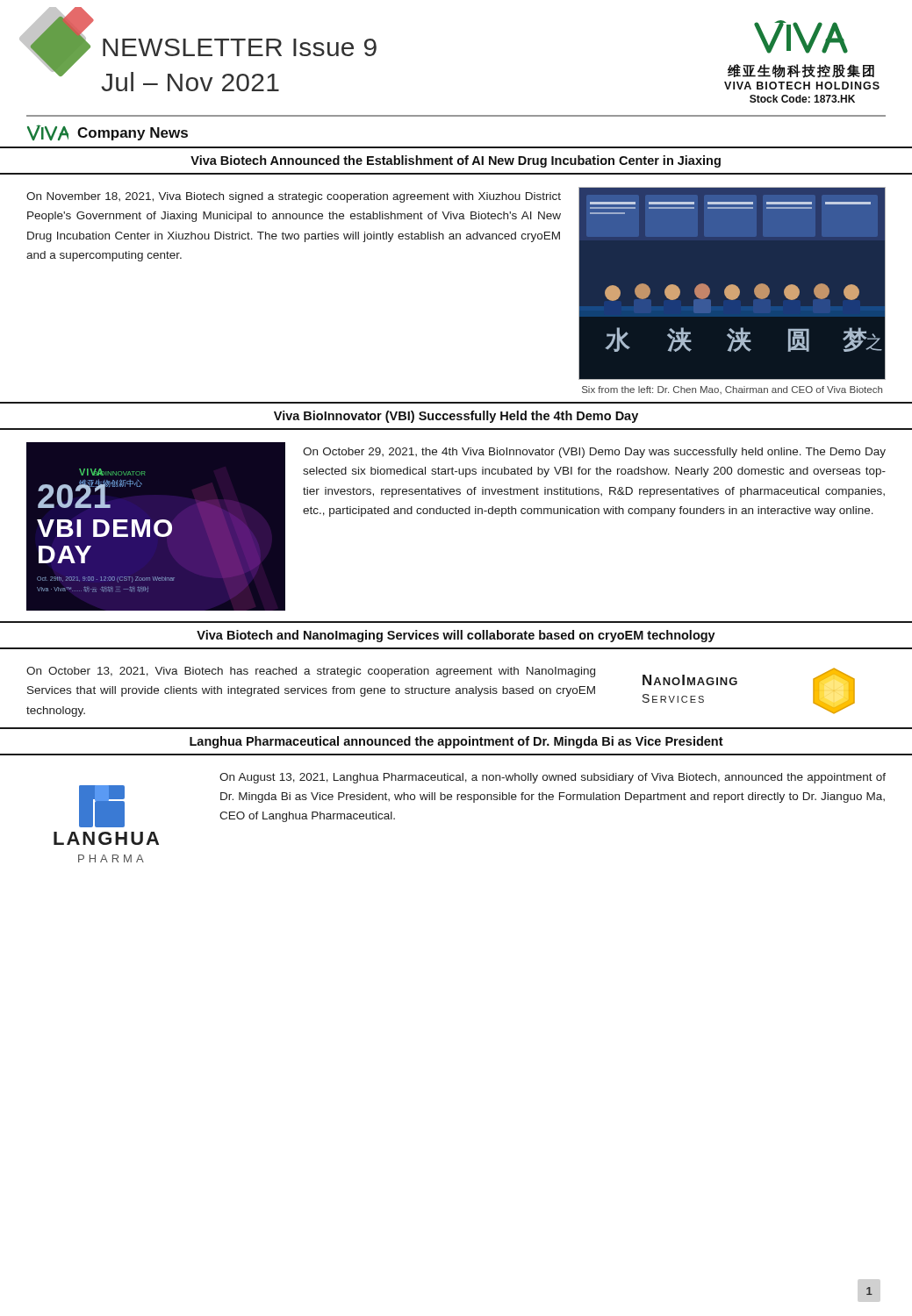Point to the block beginning "On November 18, 2021, Viva Biotech"
912x1316 pixels.
(x=294, y=225)
